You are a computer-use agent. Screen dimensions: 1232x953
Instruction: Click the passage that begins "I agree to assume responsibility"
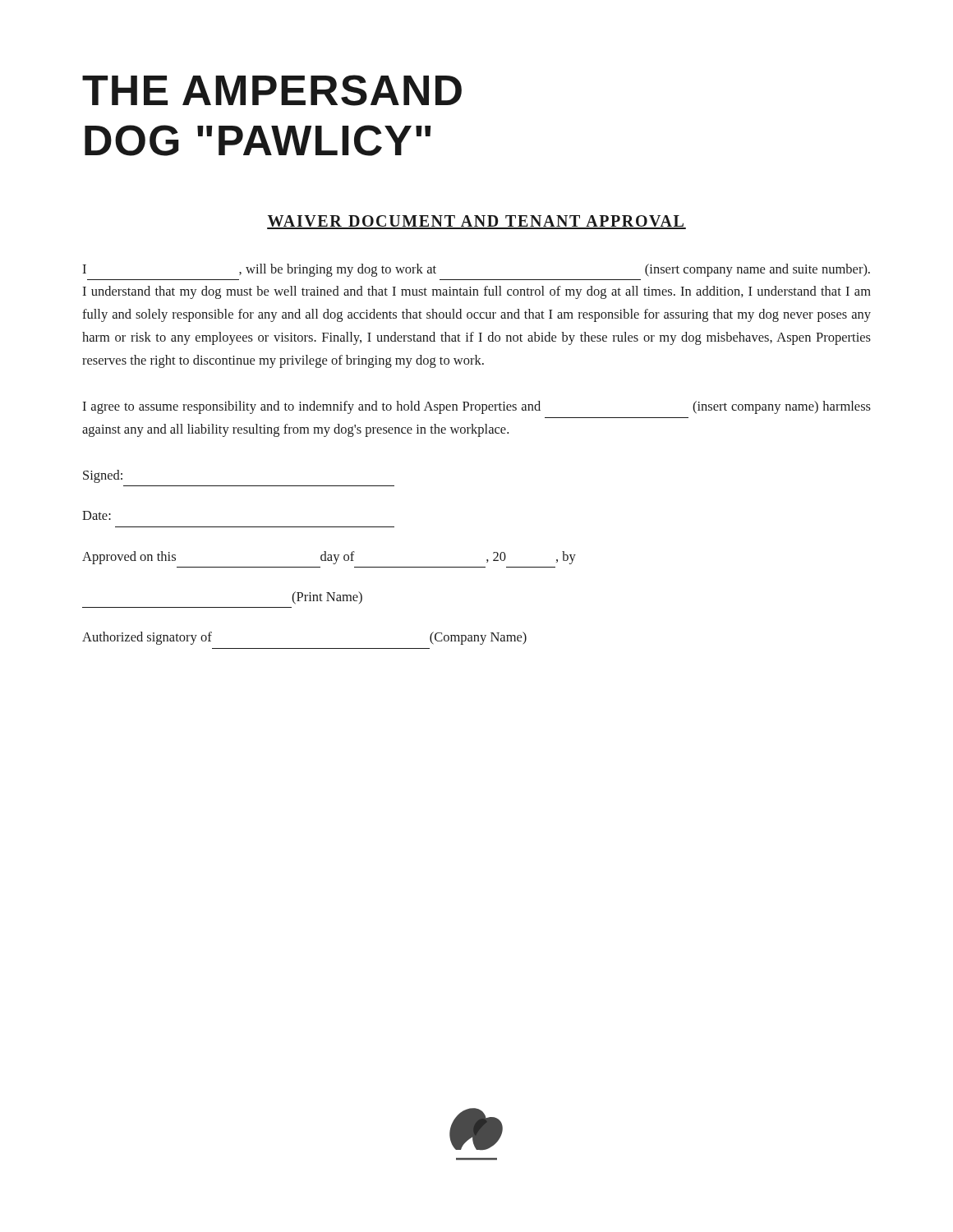tap(476, 416)
